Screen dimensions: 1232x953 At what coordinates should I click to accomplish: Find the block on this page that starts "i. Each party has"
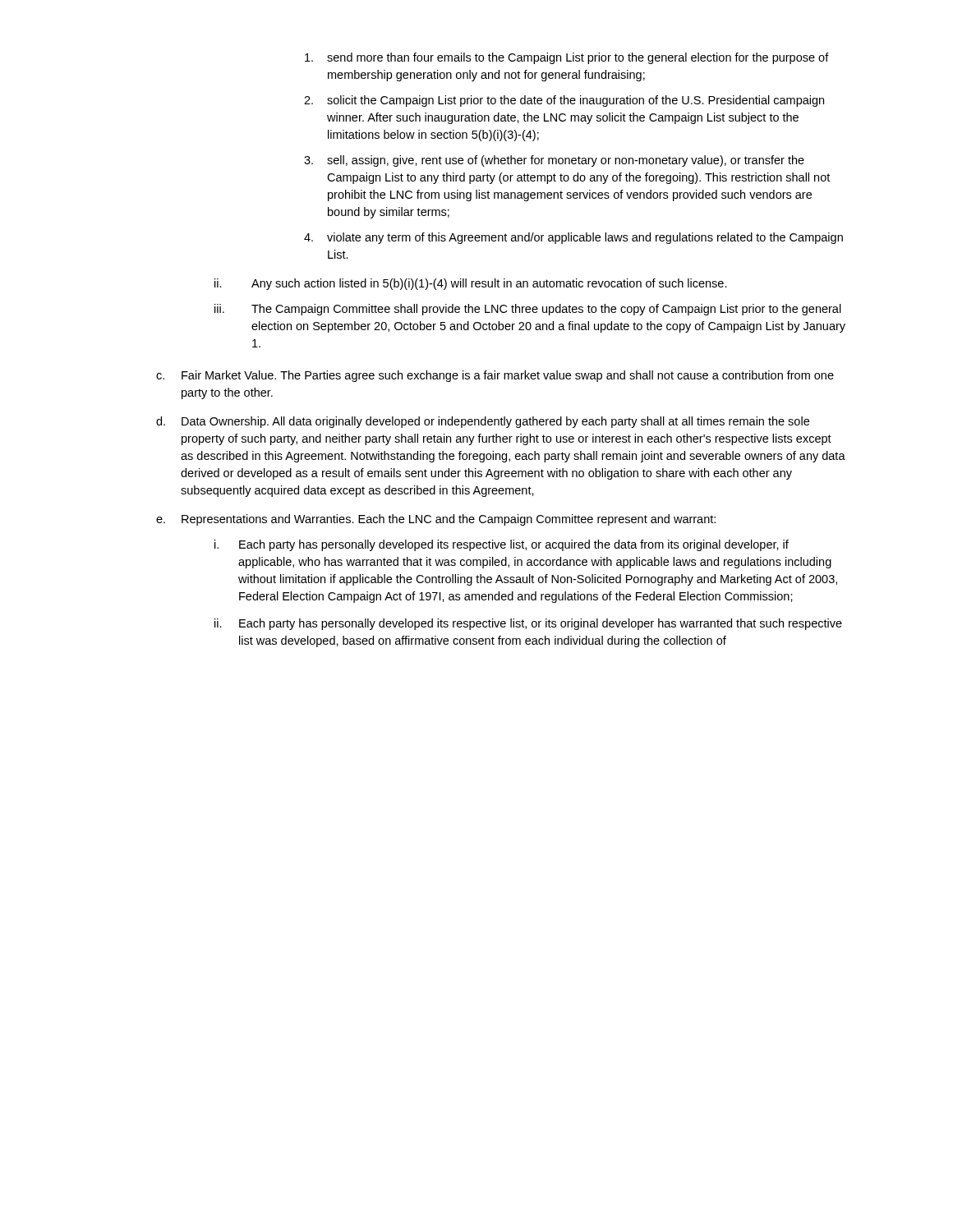click(530, 571)
